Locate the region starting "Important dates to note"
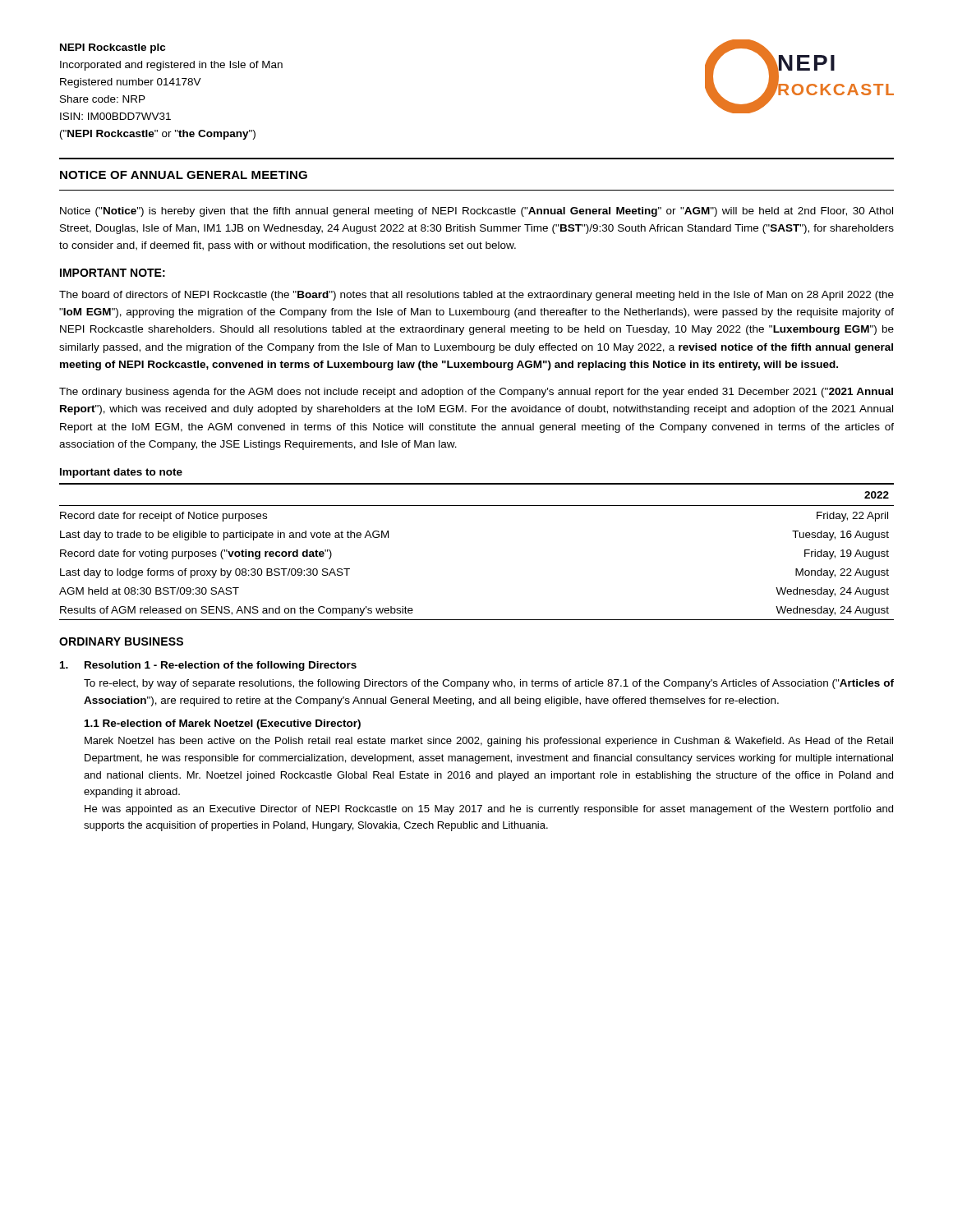 tap(121, 472)
